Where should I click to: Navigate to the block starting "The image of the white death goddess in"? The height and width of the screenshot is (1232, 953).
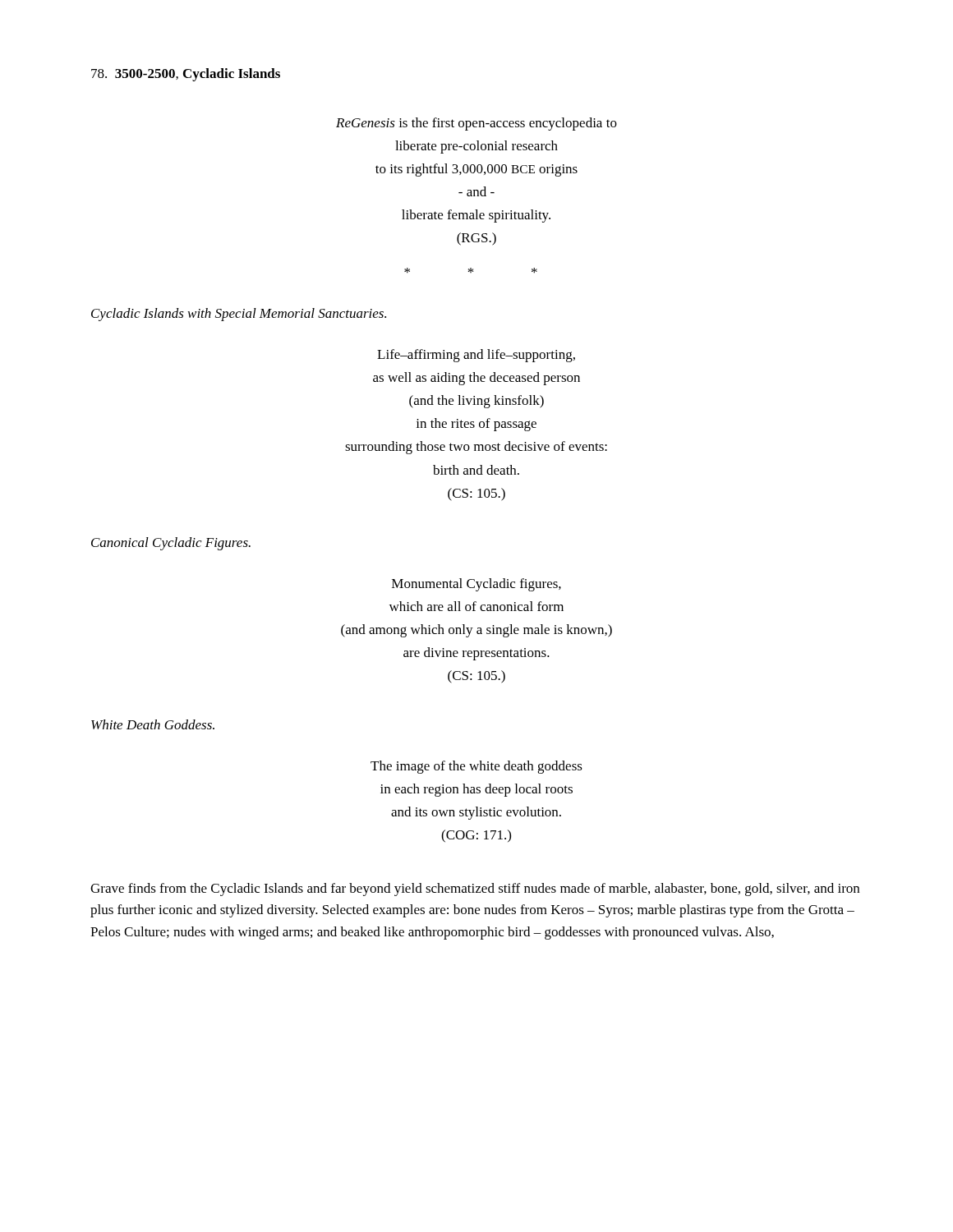pyautogui.click(x=476, y=800)
